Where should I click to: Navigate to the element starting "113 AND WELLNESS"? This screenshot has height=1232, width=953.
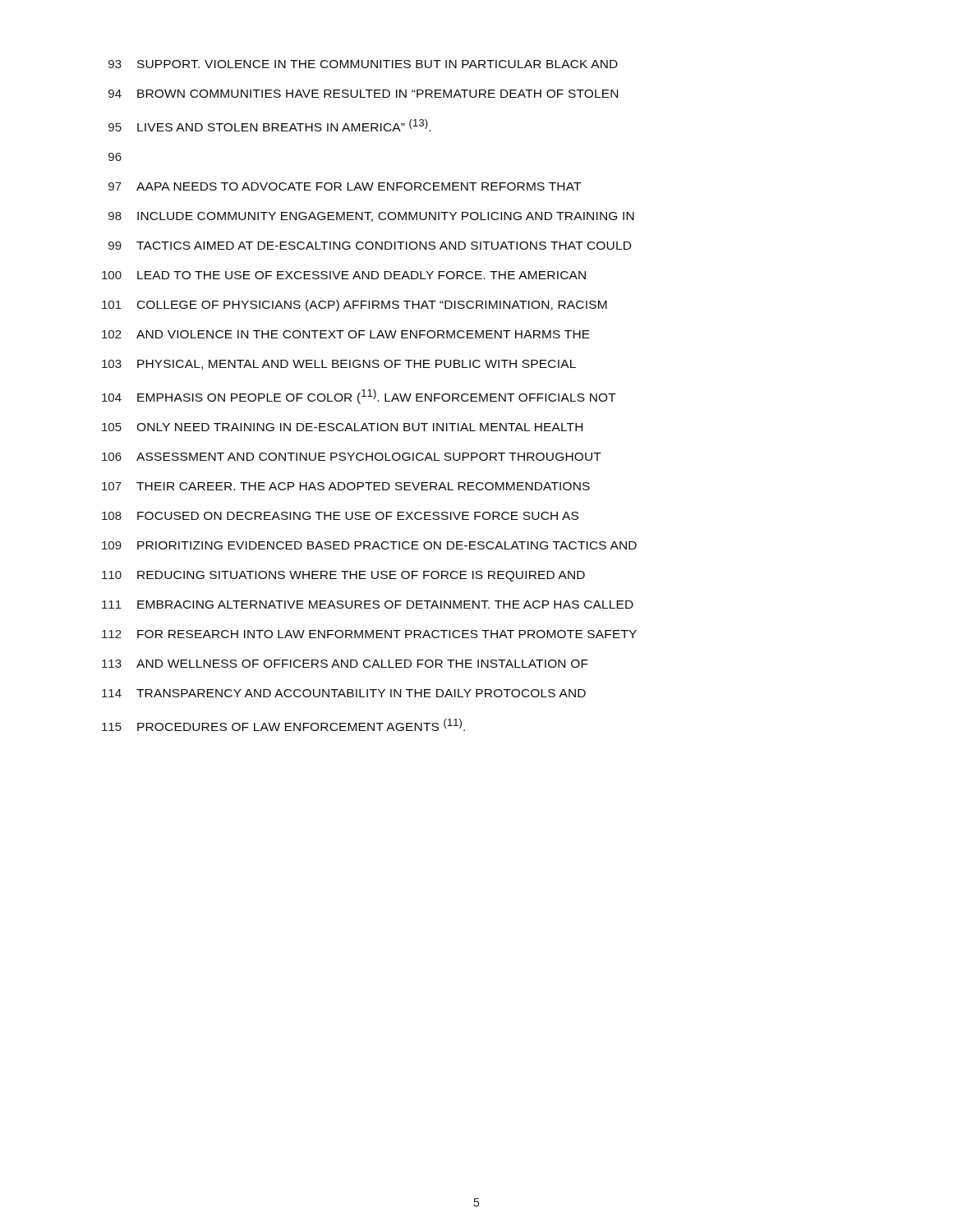(x=335, y=664)
